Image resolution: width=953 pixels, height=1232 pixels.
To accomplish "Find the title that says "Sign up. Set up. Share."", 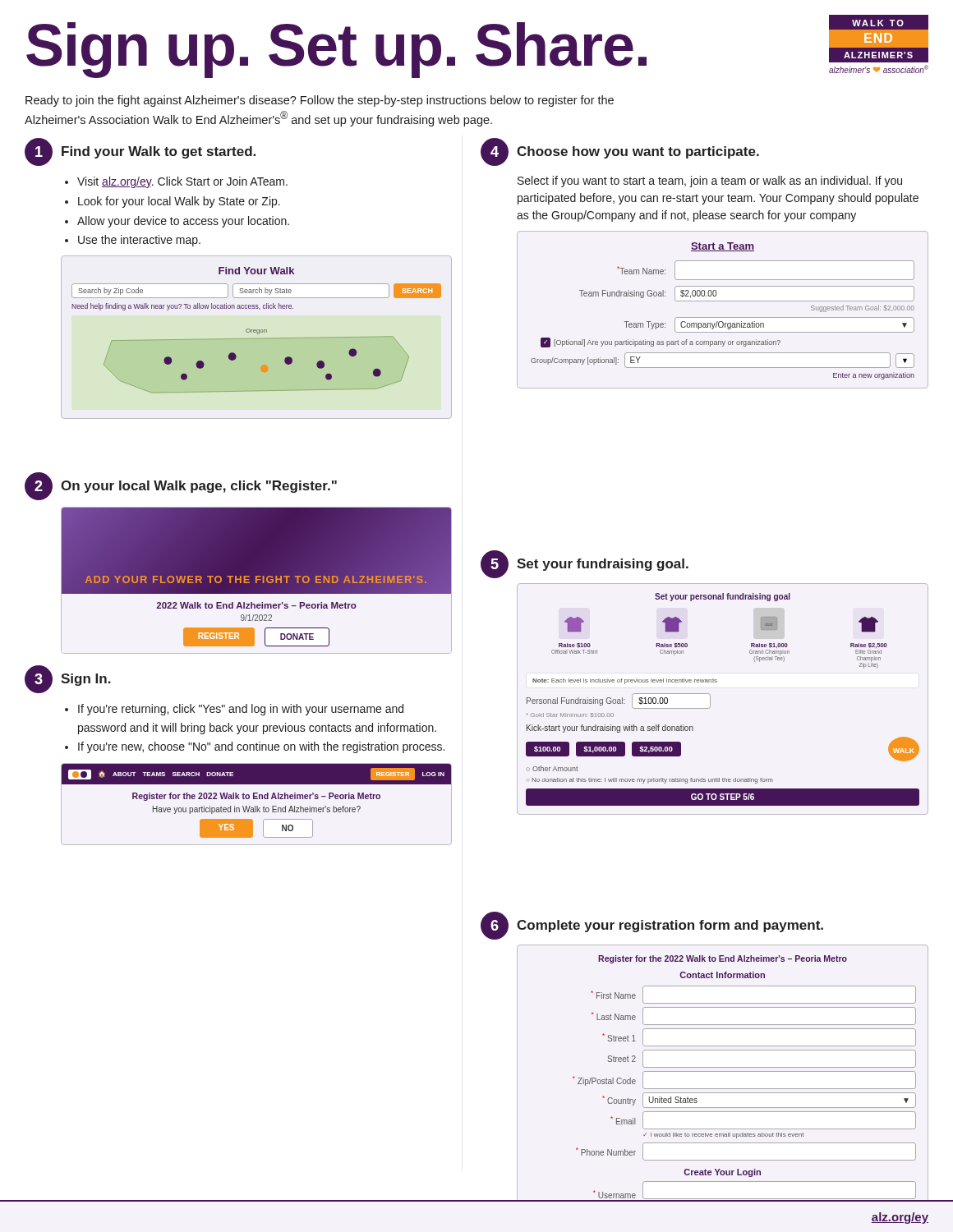I will [337, 45].
